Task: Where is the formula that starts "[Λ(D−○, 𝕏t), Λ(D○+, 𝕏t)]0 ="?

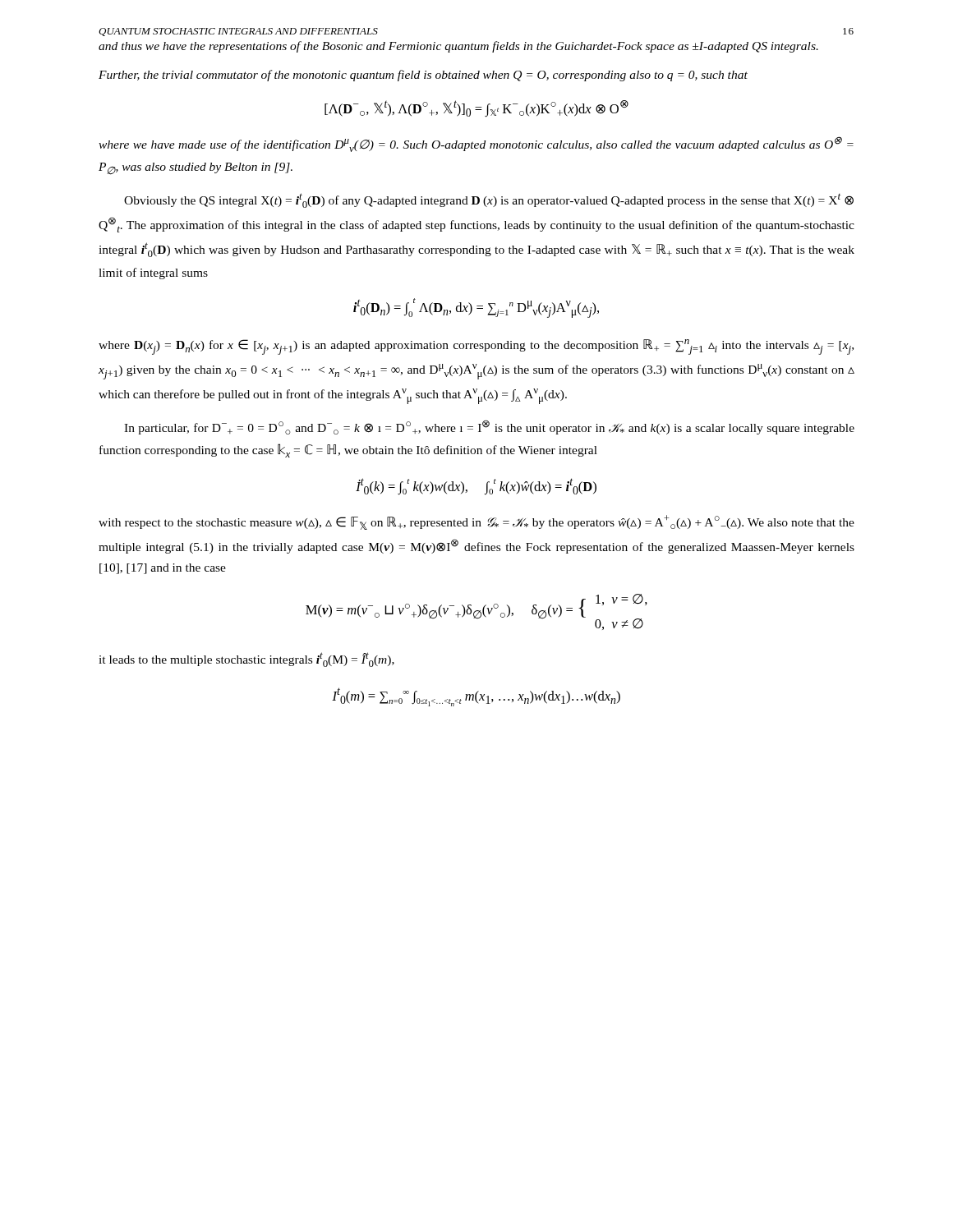Action: pyautogui.click(x=476, y=108)
